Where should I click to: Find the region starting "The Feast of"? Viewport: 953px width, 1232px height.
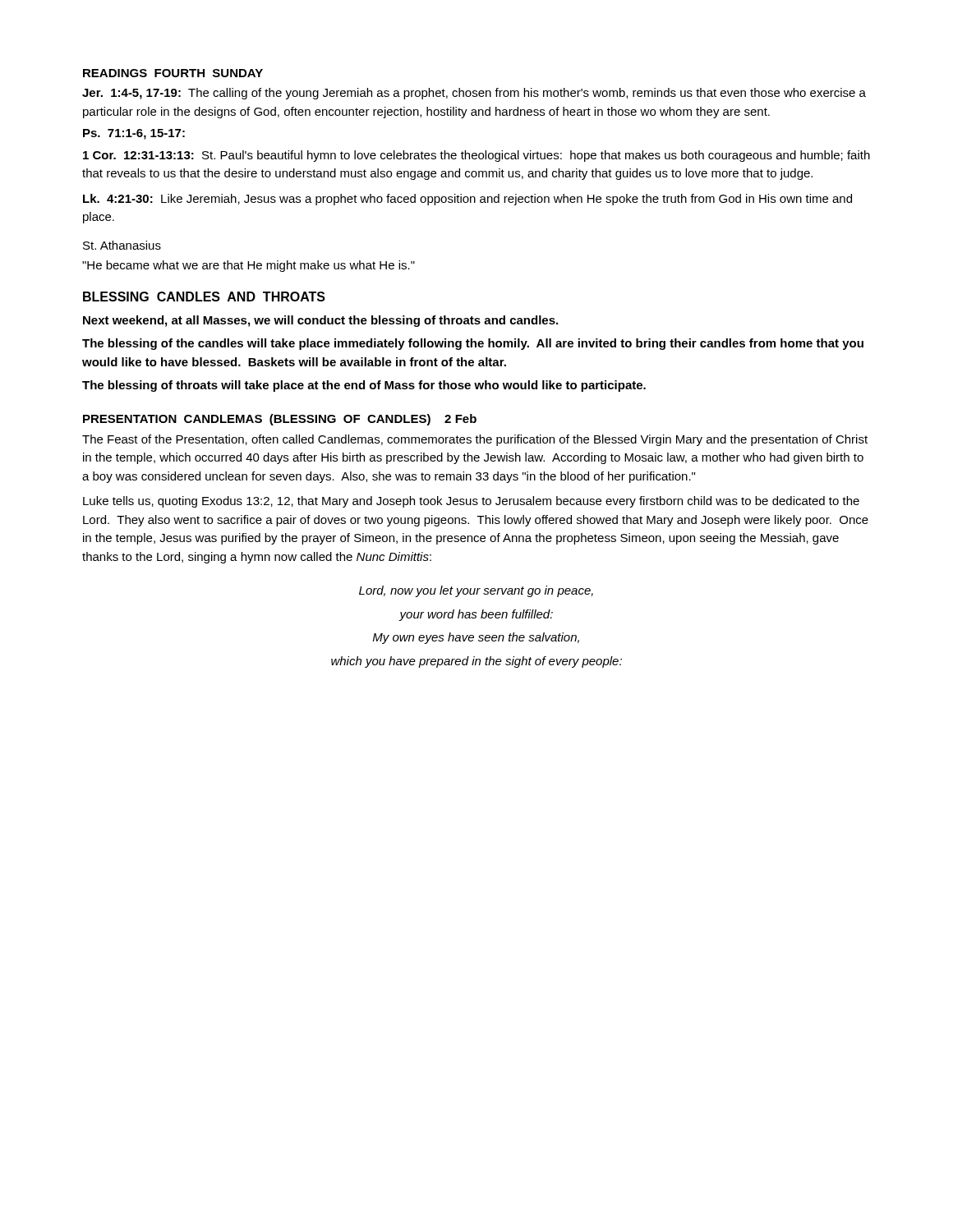pyautogui.click(x=475, y=457)
